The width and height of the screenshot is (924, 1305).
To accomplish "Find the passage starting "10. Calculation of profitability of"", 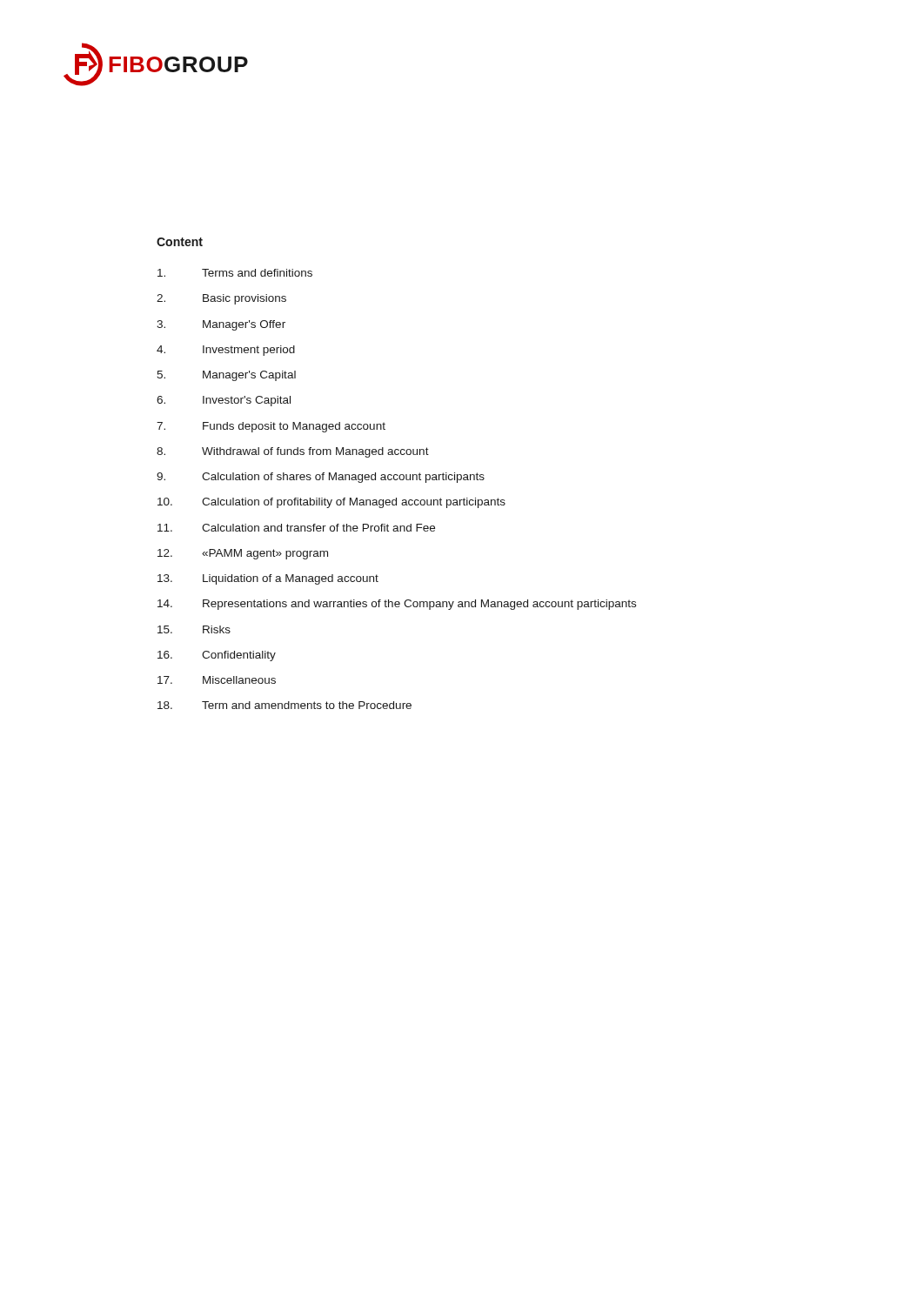I will point(331,502).
